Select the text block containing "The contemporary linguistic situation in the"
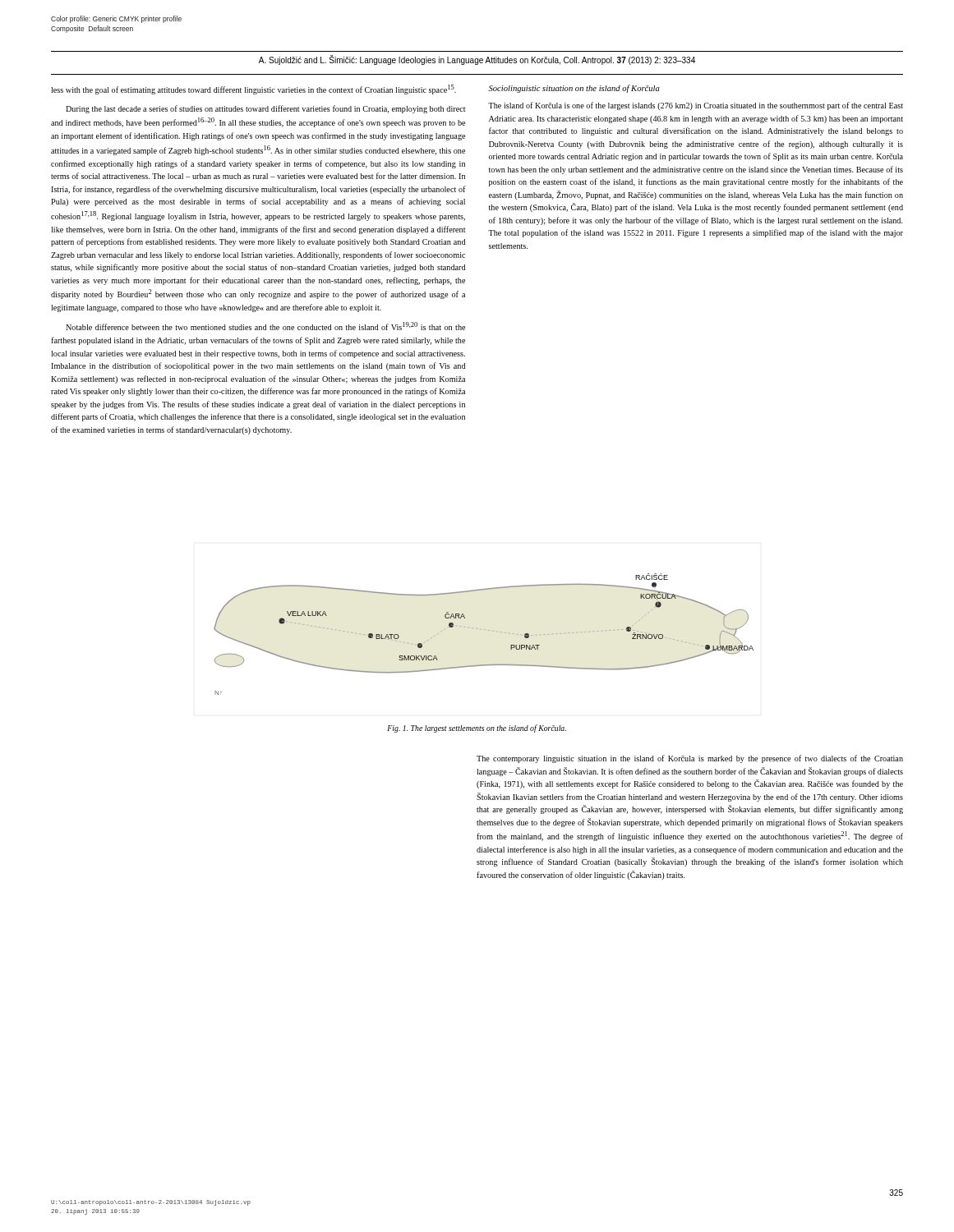This screenshot has height=1232, width=954. [x=690, y=817]
